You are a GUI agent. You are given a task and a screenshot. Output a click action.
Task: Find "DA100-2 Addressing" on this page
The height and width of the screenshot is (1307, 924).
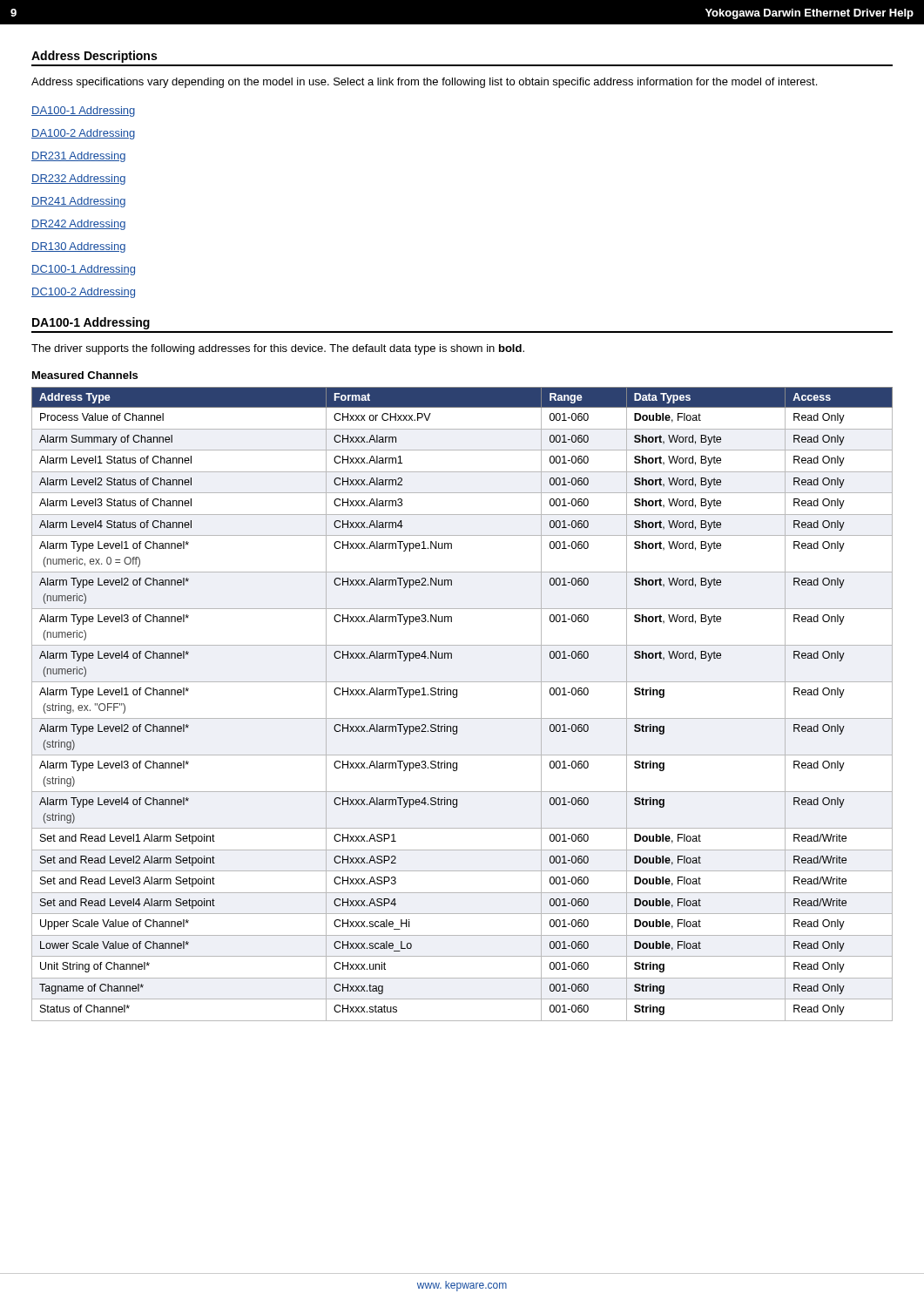[x=83, y=134]
